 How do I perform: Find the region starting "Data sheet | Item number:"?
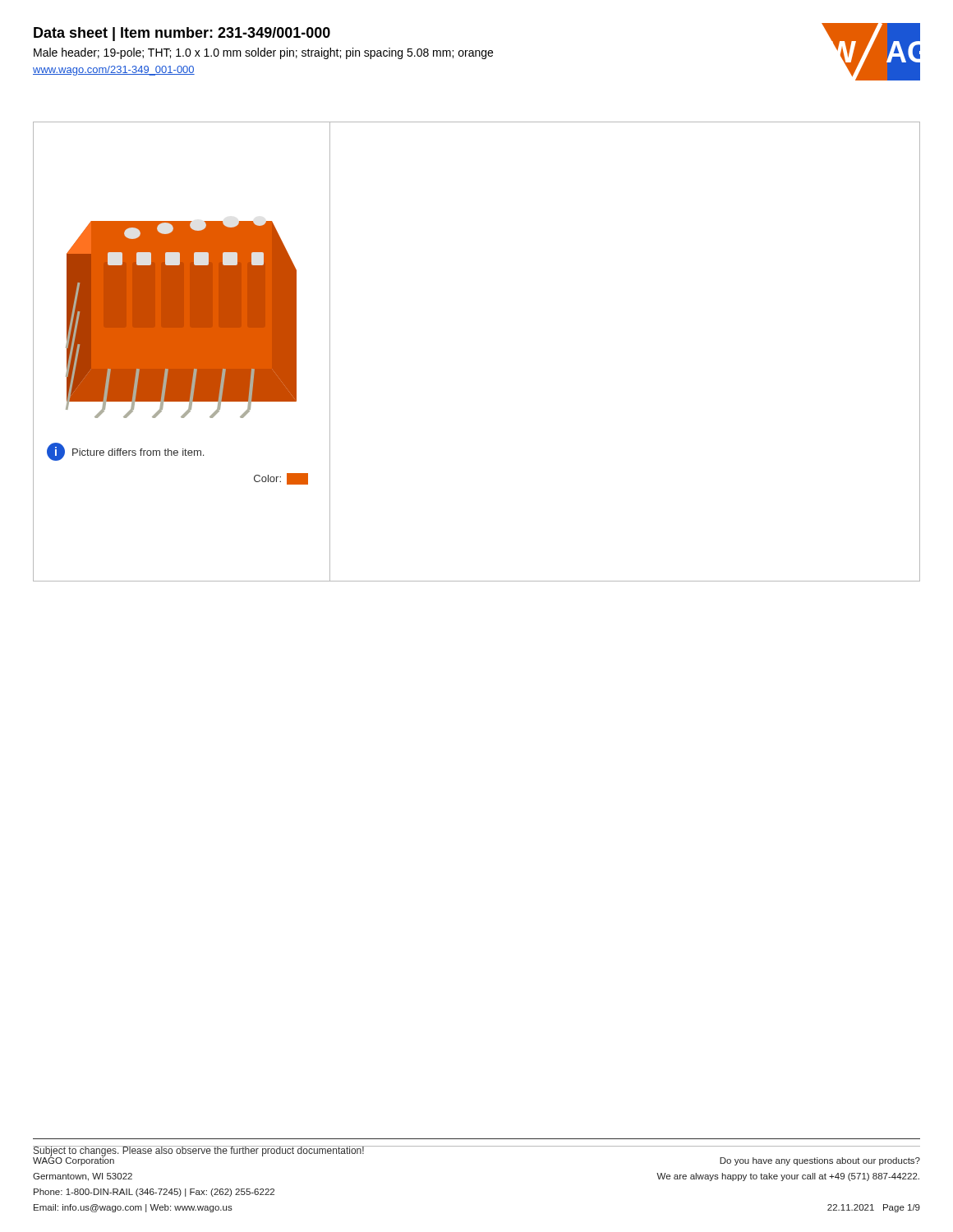point(182,33)
